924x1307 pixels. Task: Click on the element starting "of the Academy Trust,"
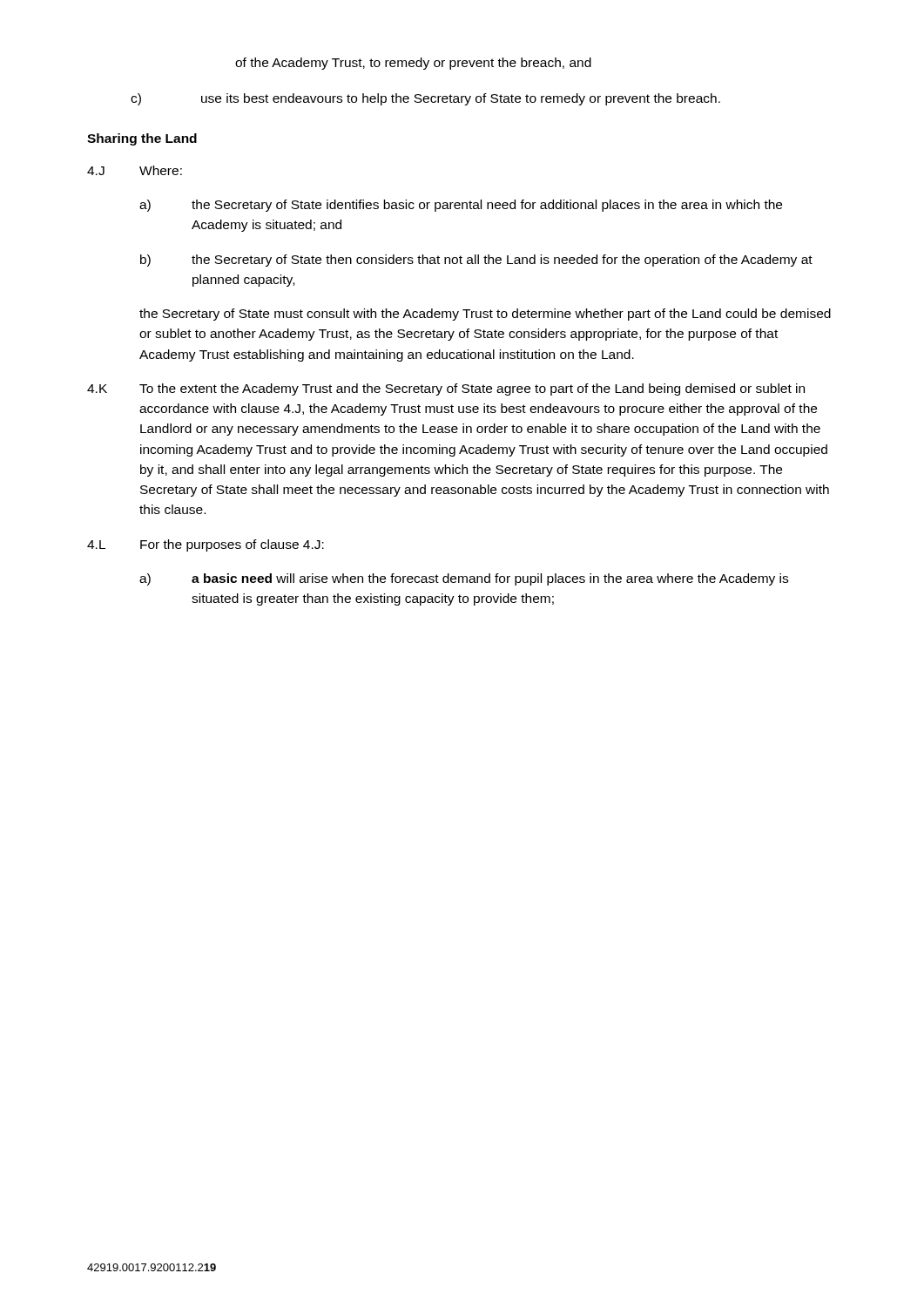413,62
